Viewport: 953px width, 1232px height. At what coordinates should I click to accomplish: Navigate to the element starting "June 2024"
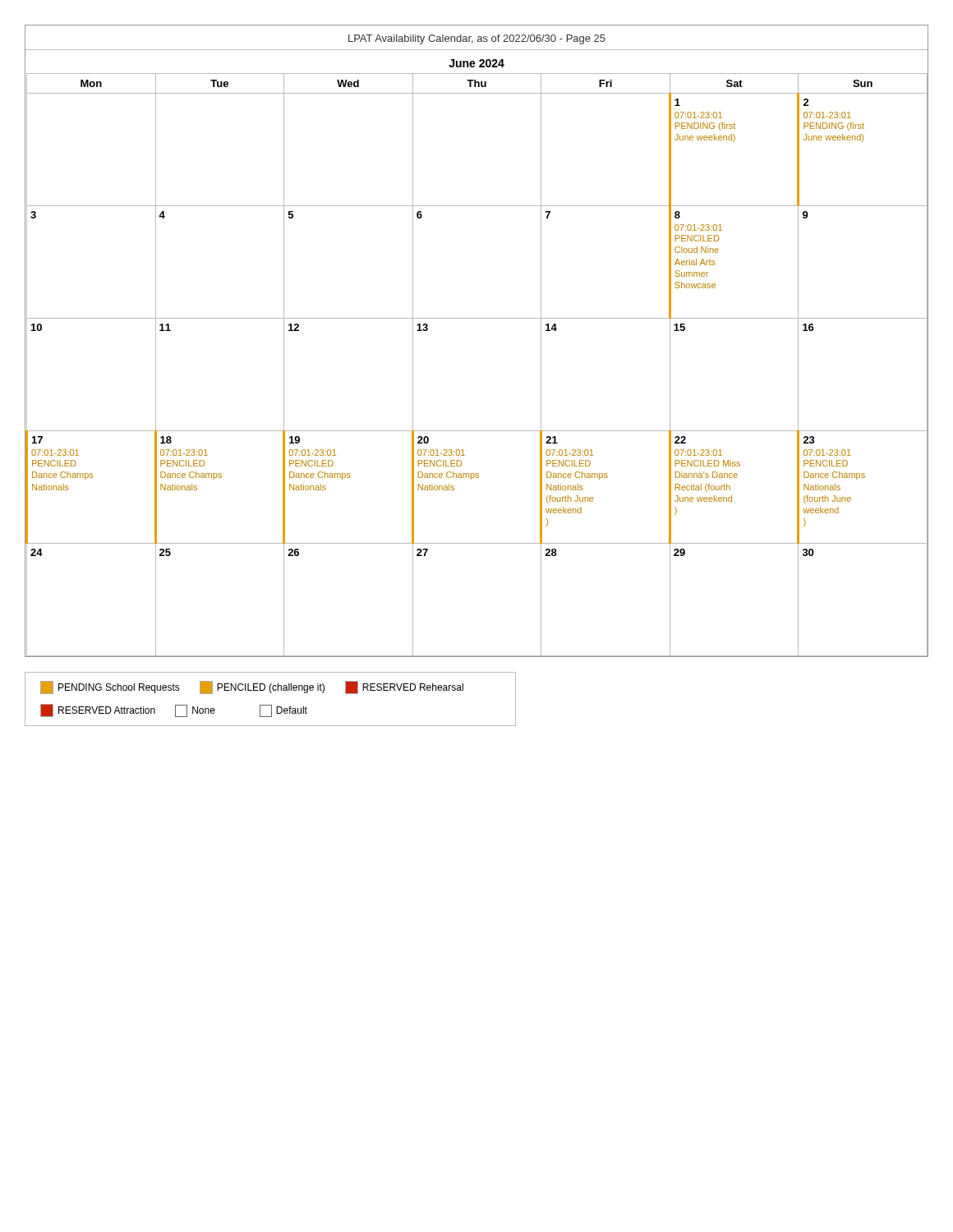476,63
